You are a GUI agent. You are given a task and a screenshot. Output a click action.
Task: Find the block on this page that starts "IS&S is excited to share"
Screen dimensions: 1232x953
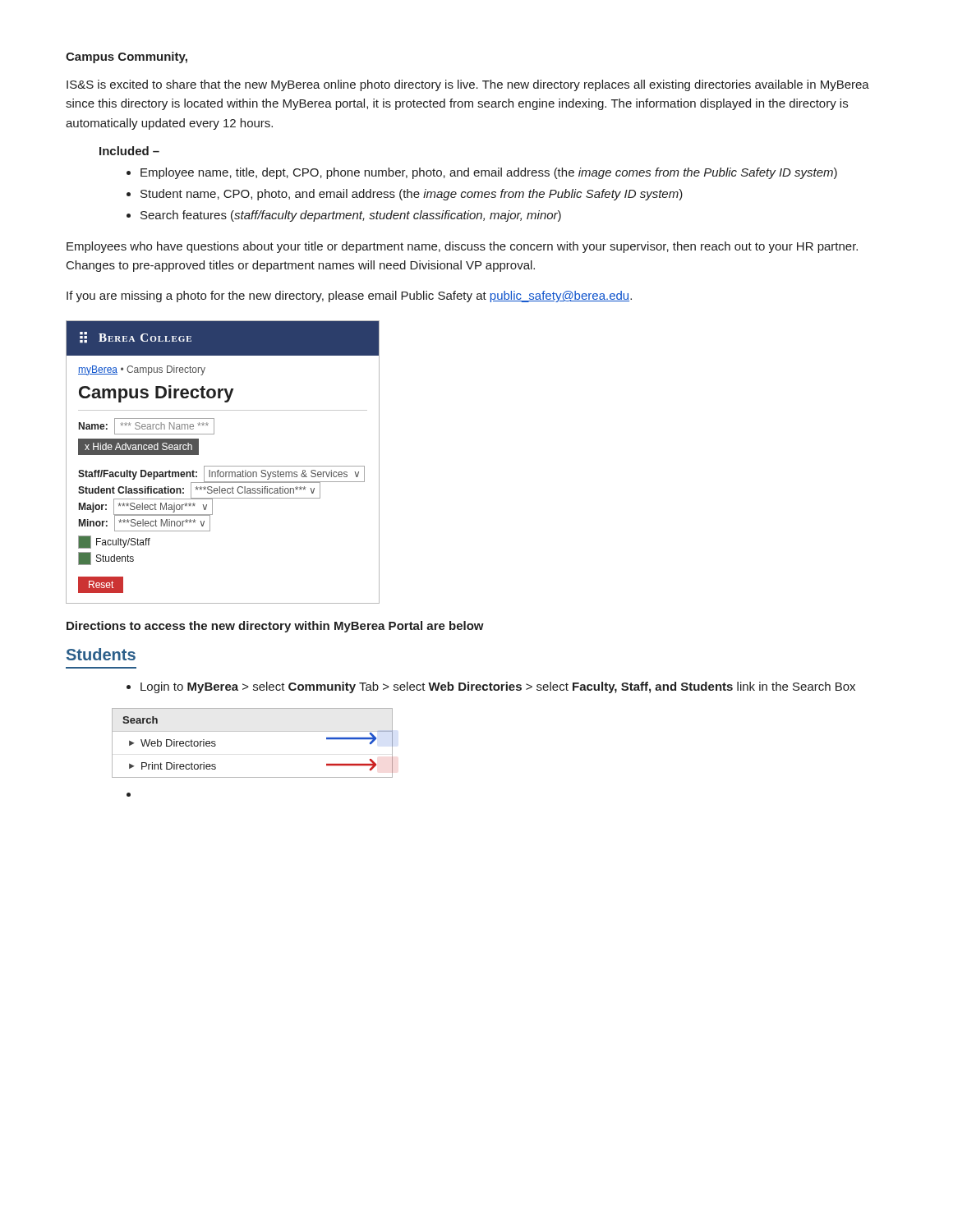pos(467,103)
